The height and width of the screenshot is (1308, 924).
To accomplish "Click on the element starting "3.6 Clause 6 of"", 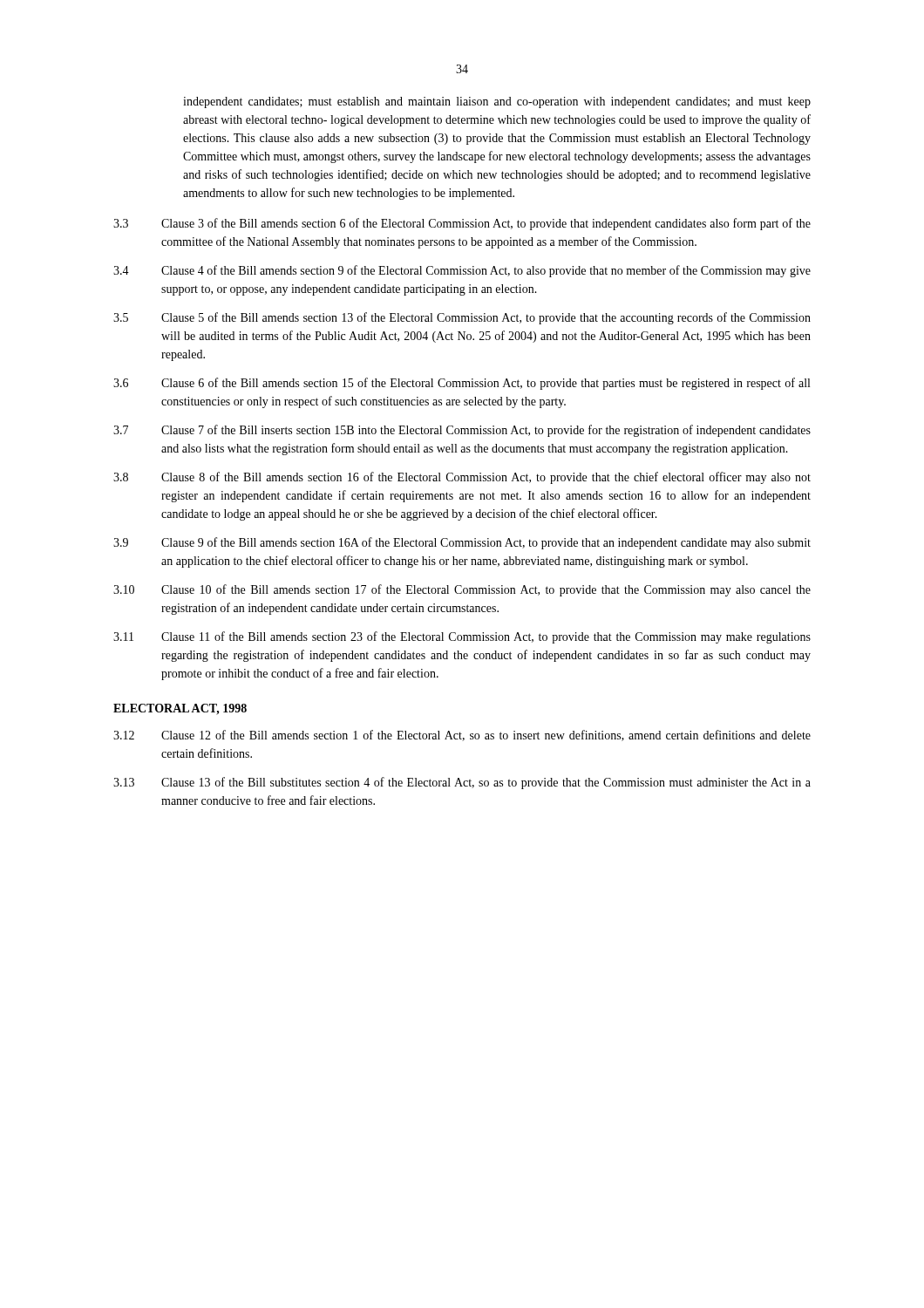I will (462, 392).
